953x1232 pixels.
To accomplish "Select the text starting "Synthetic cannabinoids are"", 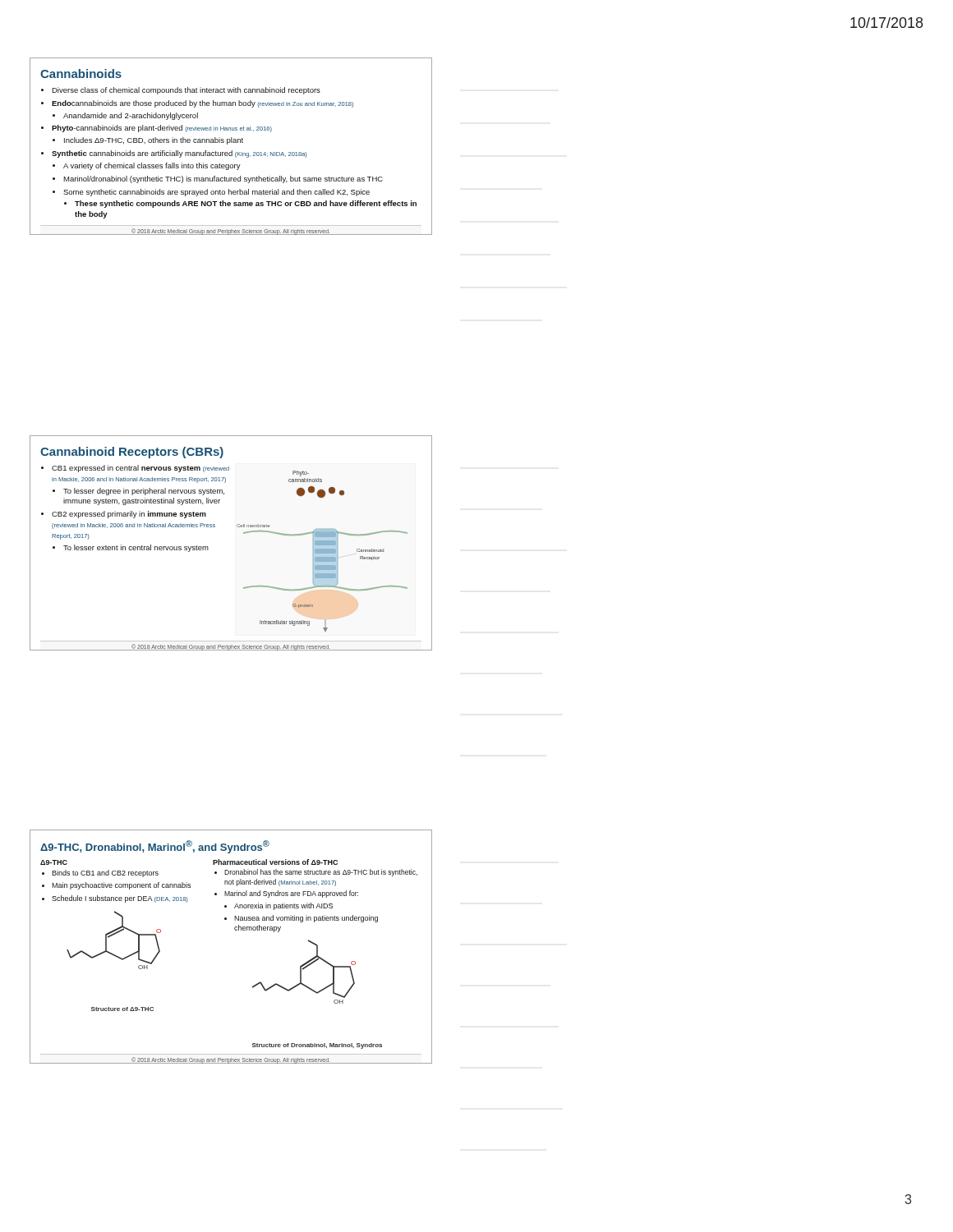I will click(x=237, y=184).
